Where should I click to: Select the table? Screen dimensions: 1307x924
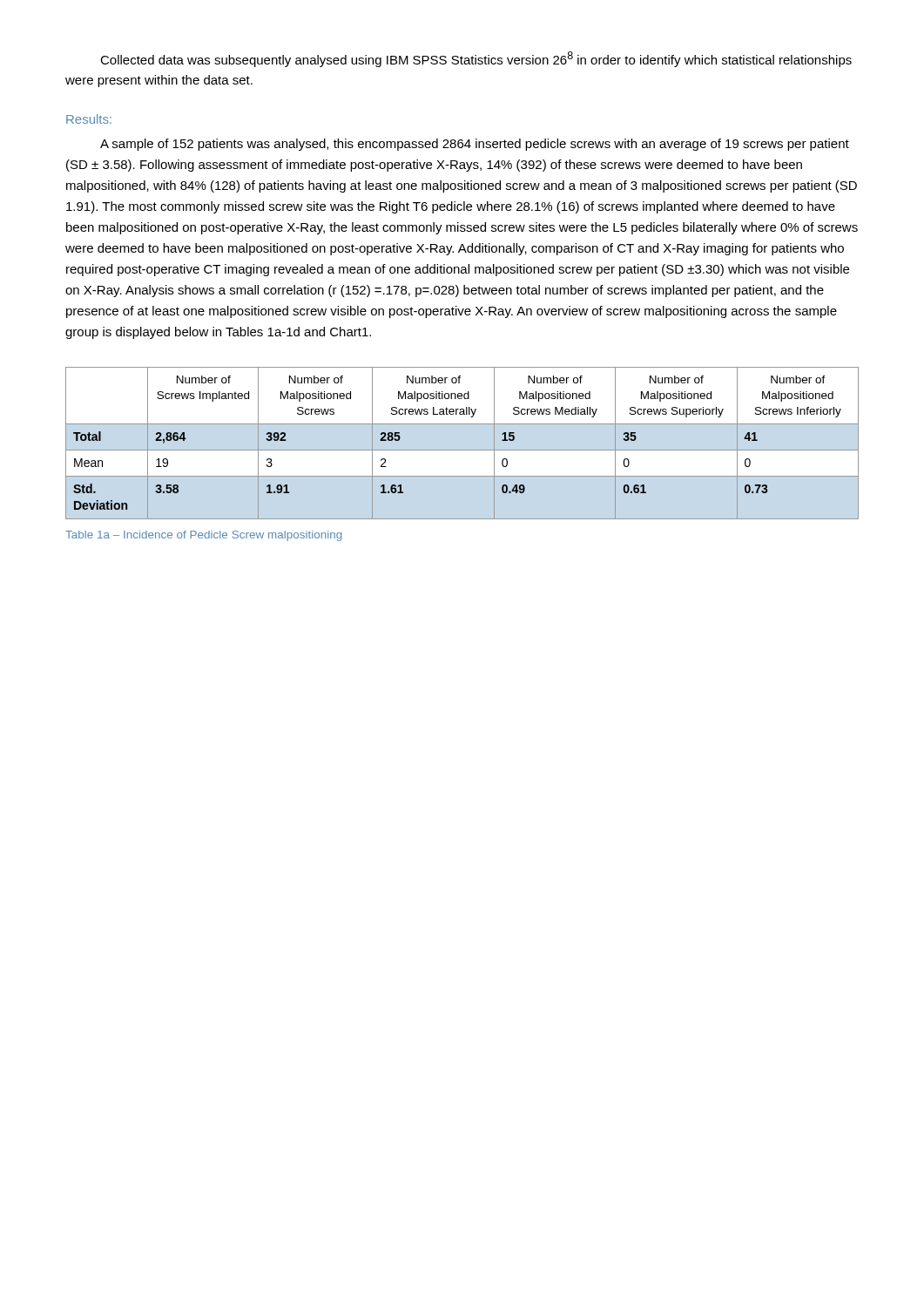point(462,443)
